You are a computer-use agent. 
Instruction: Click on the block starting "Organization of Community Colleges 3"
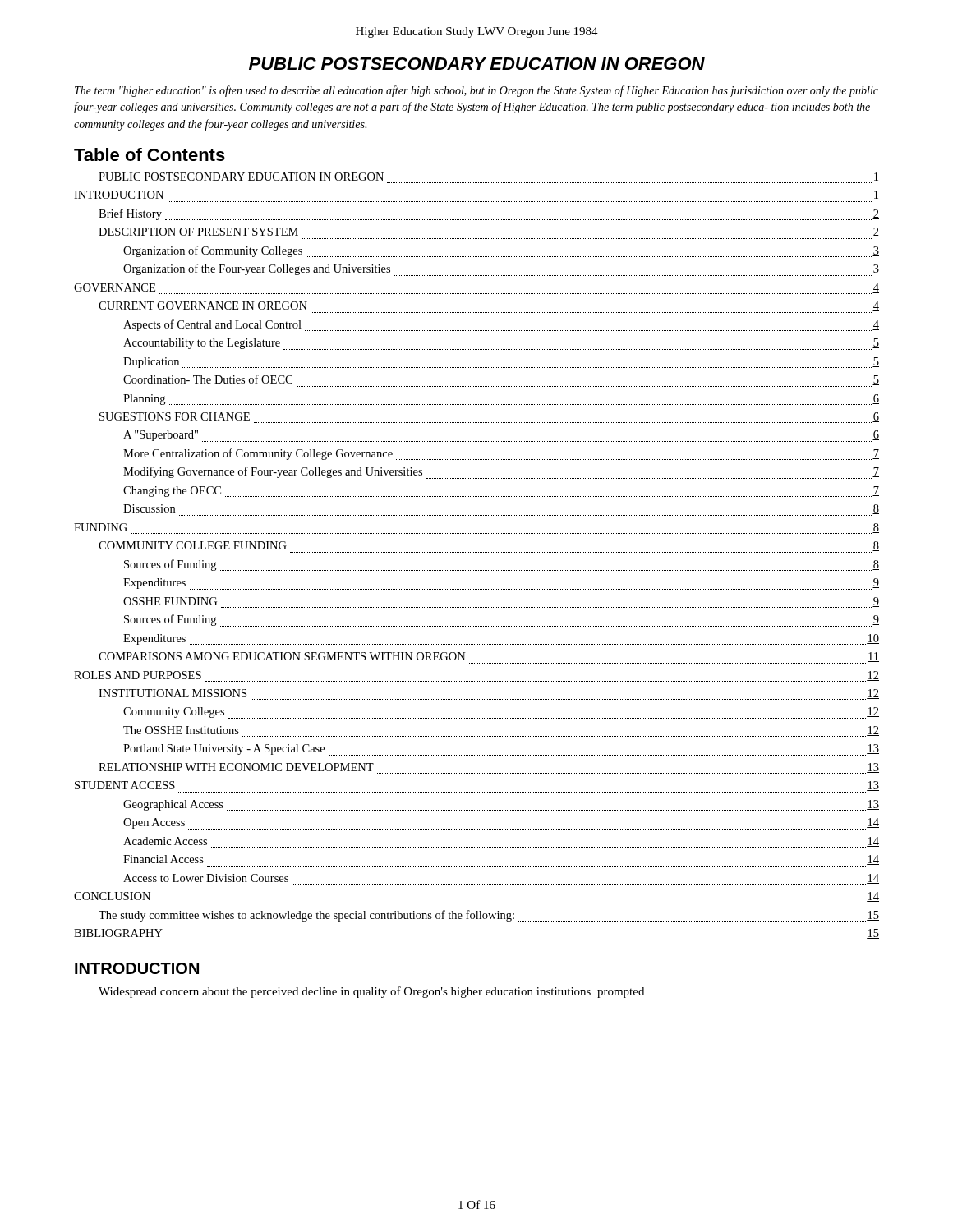coord(476,250)
